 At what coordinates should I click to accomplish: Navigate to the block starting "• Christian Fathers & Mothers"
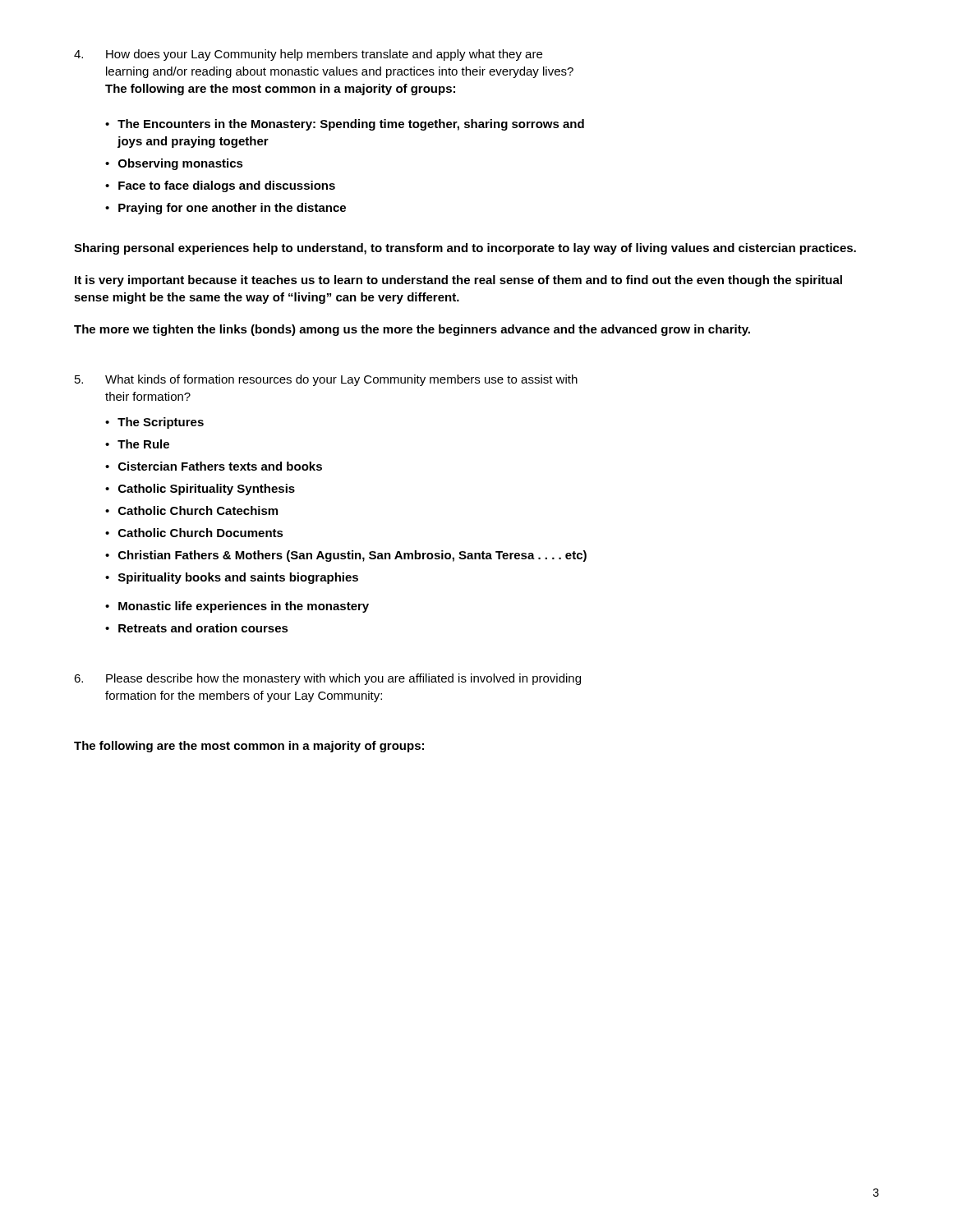(346, 555)
